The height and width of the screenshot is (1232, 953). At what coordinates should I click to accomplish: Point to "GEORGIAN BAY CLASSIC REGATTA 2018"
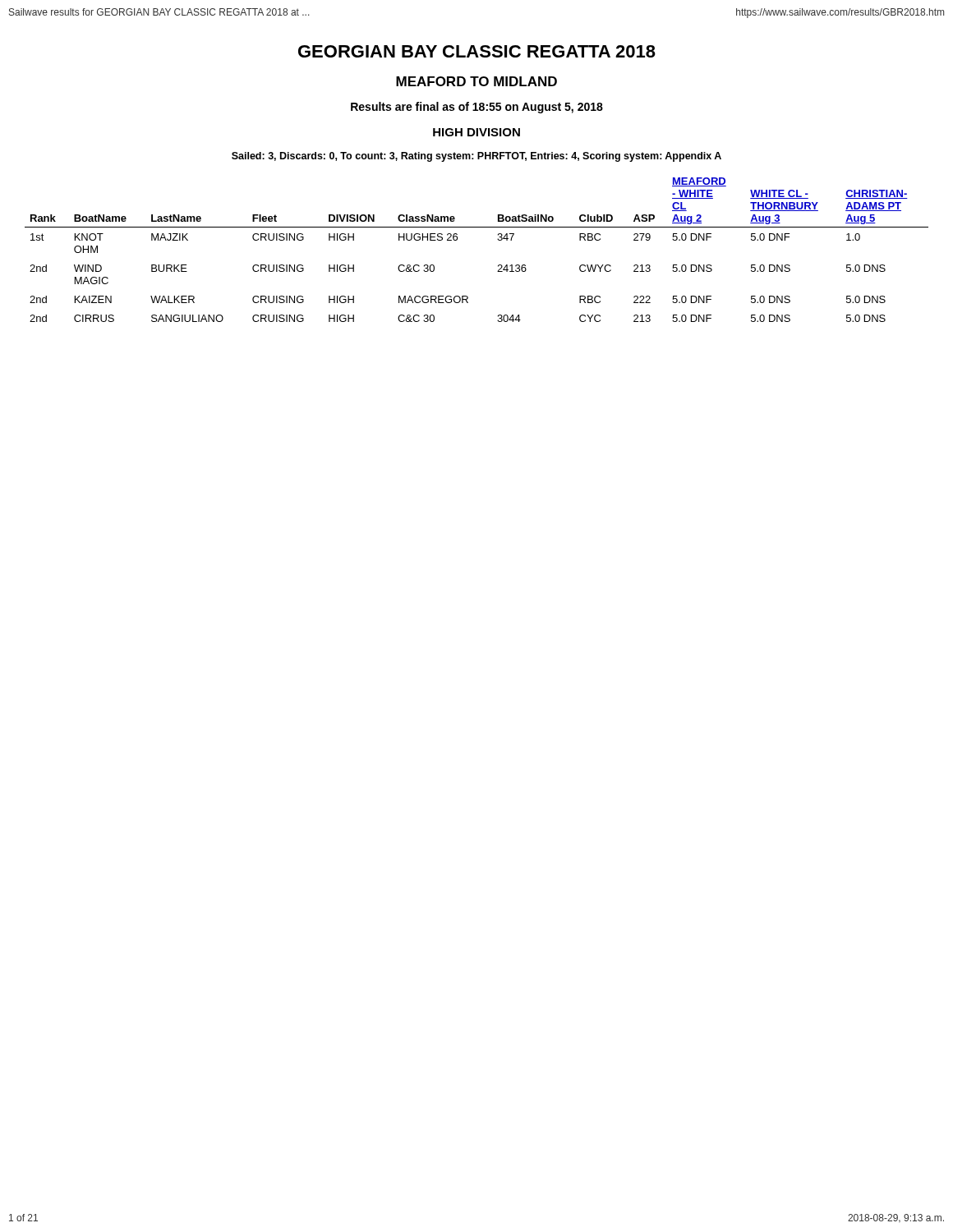pos(476,51)
